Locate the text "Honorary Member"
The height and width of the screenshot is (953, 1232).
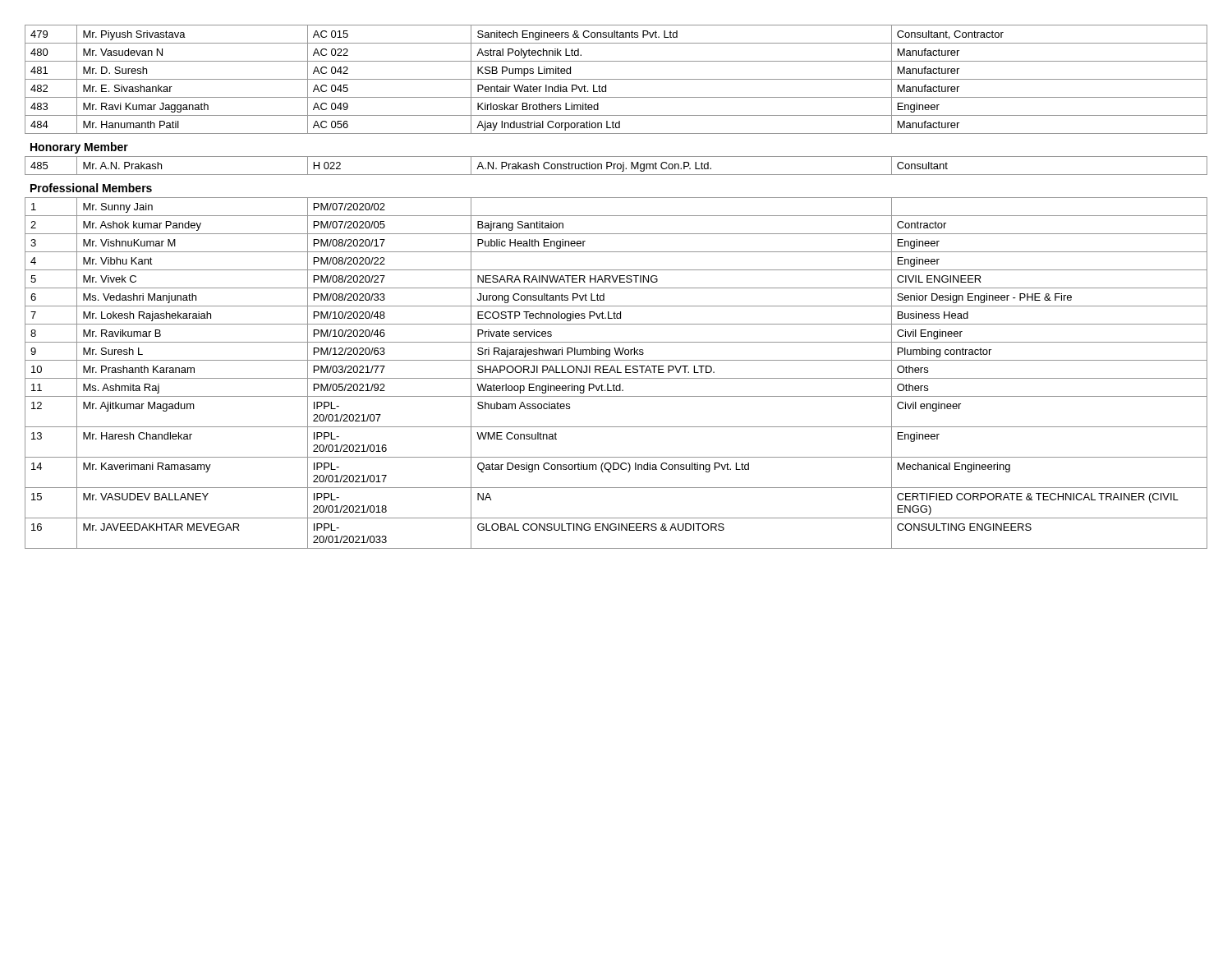pyautogui.click(x=79, y=147)
